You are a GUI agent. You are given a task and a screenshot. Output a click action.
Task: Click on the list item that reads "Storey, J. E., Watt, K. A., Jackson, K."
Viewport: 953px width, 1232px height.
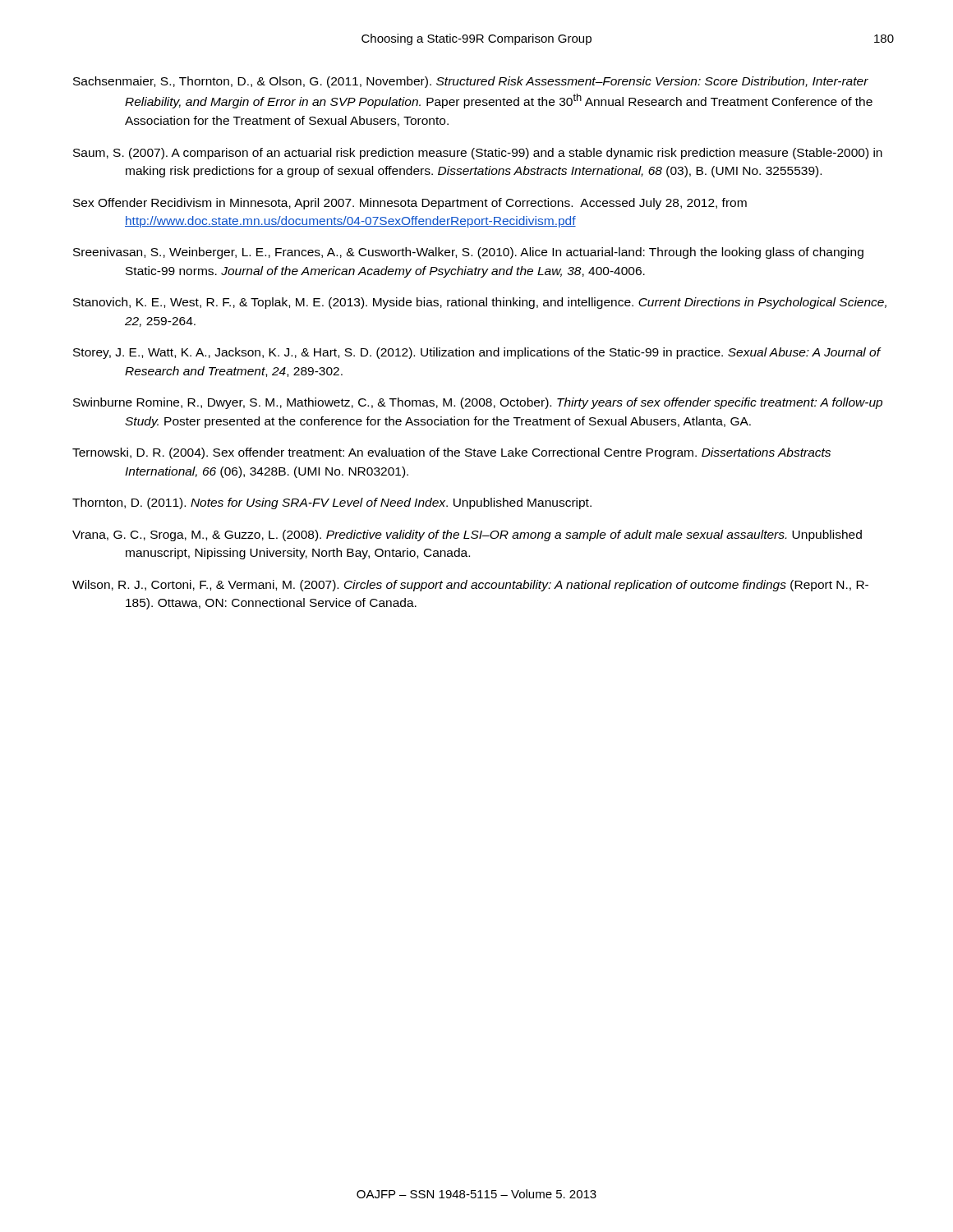click(x=476, y=361)
